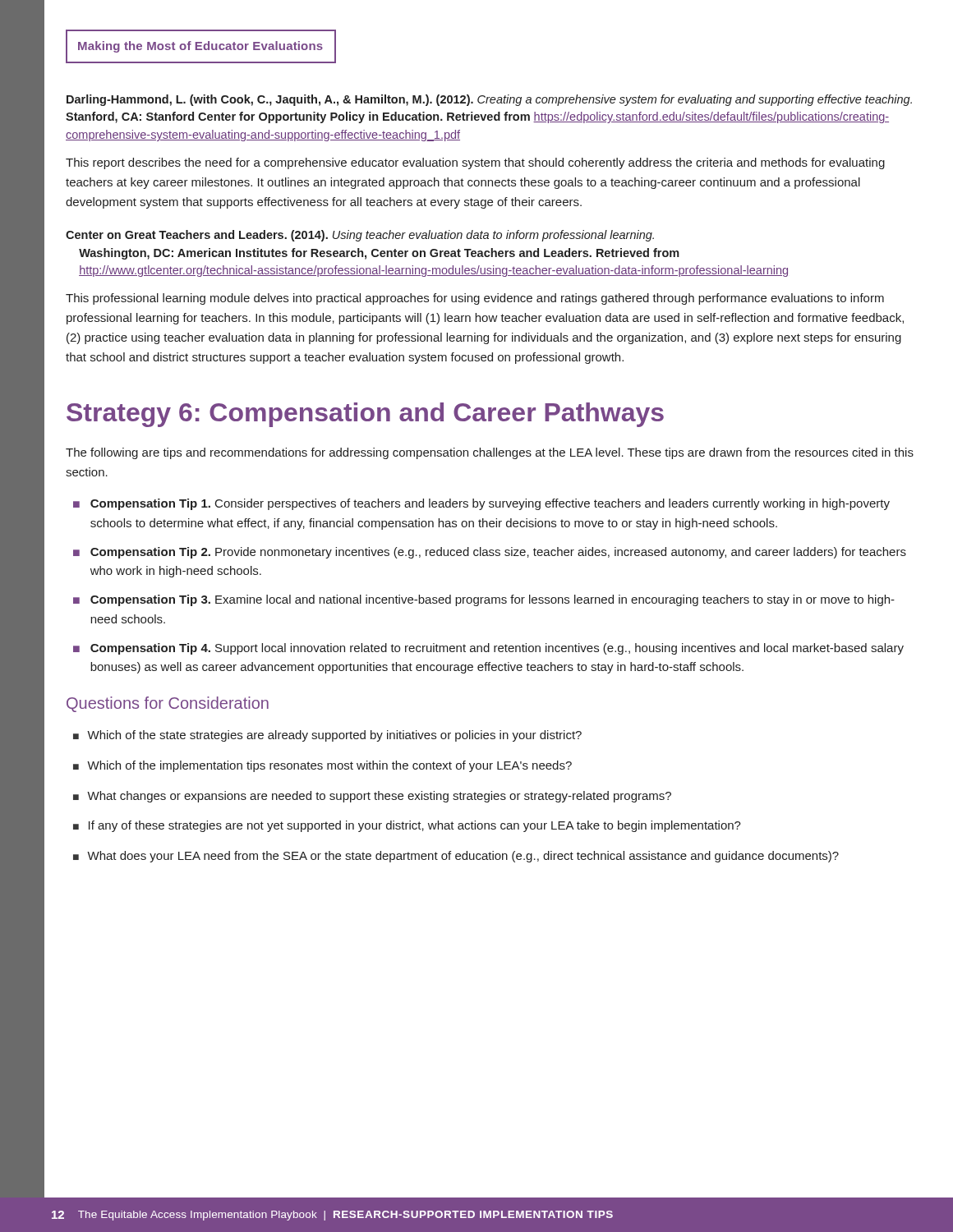The image size is (953, 1232).
Task: Click on the text block containing "This report describes the need"
Action: point(475,182)
